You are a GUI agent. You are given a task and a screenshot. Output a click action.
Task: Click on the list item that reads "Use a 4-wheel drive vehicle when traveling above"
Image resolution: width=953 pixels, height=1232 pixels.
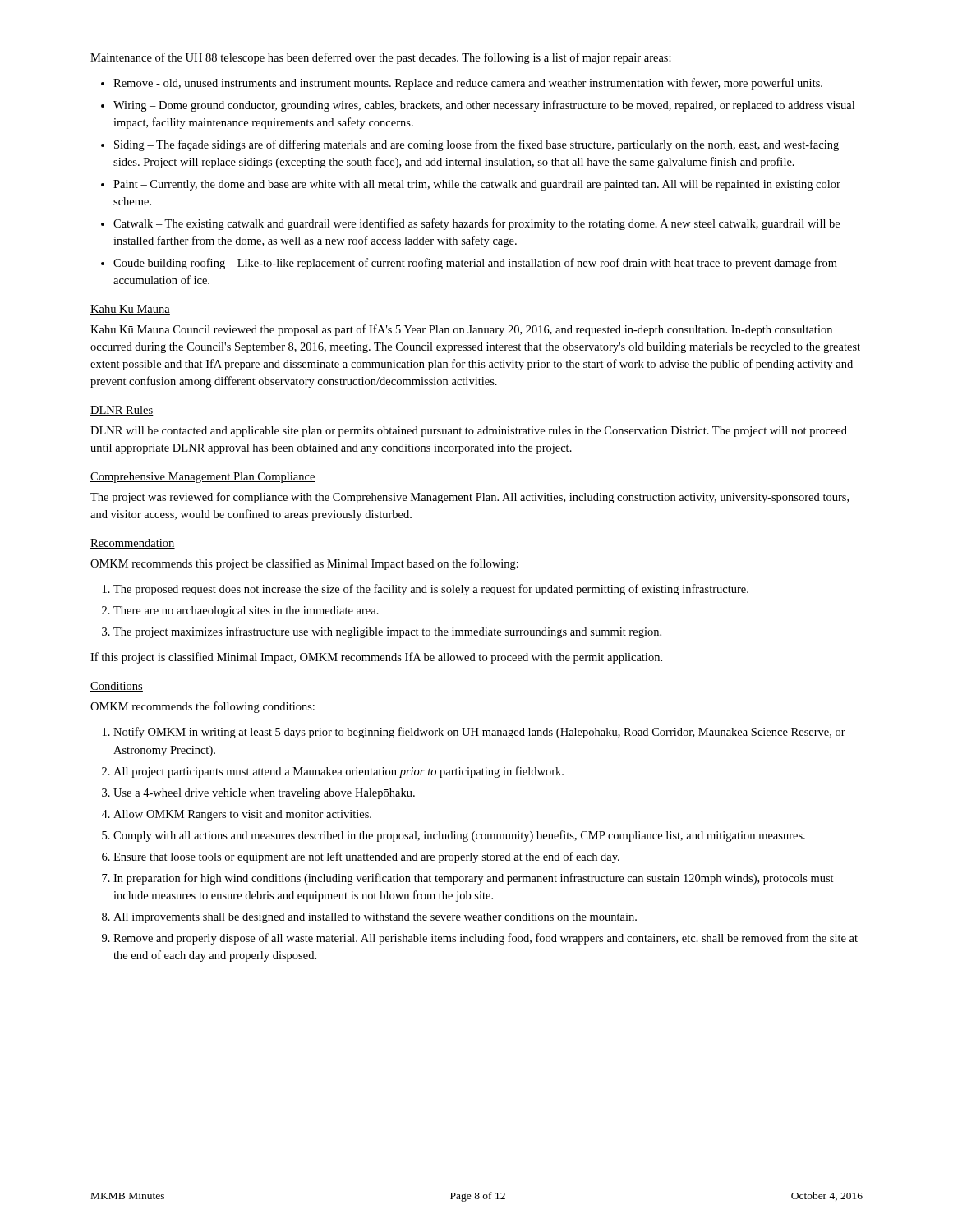264,794
